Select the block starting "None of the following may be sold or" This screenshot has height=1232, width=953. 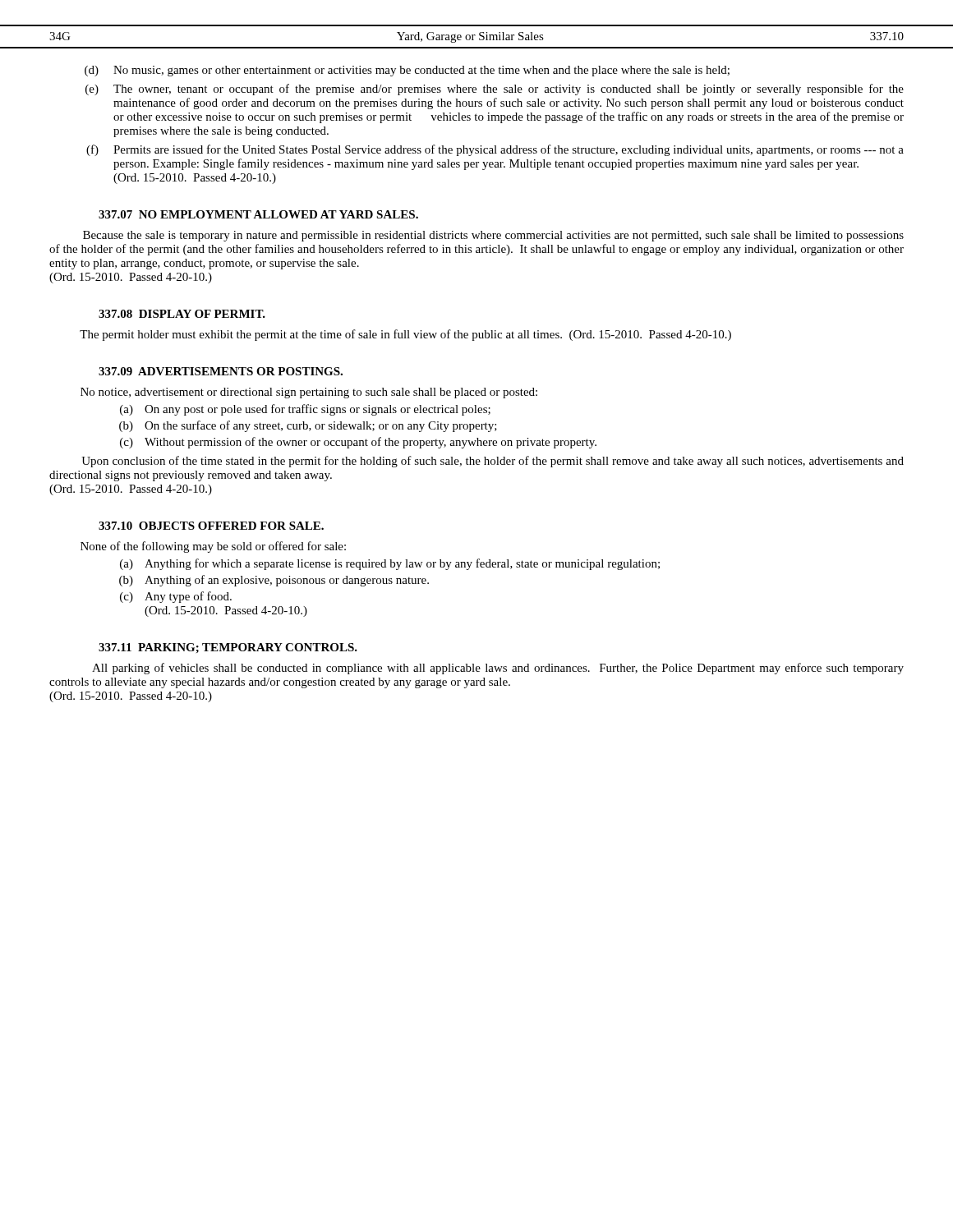click(198, 546)
